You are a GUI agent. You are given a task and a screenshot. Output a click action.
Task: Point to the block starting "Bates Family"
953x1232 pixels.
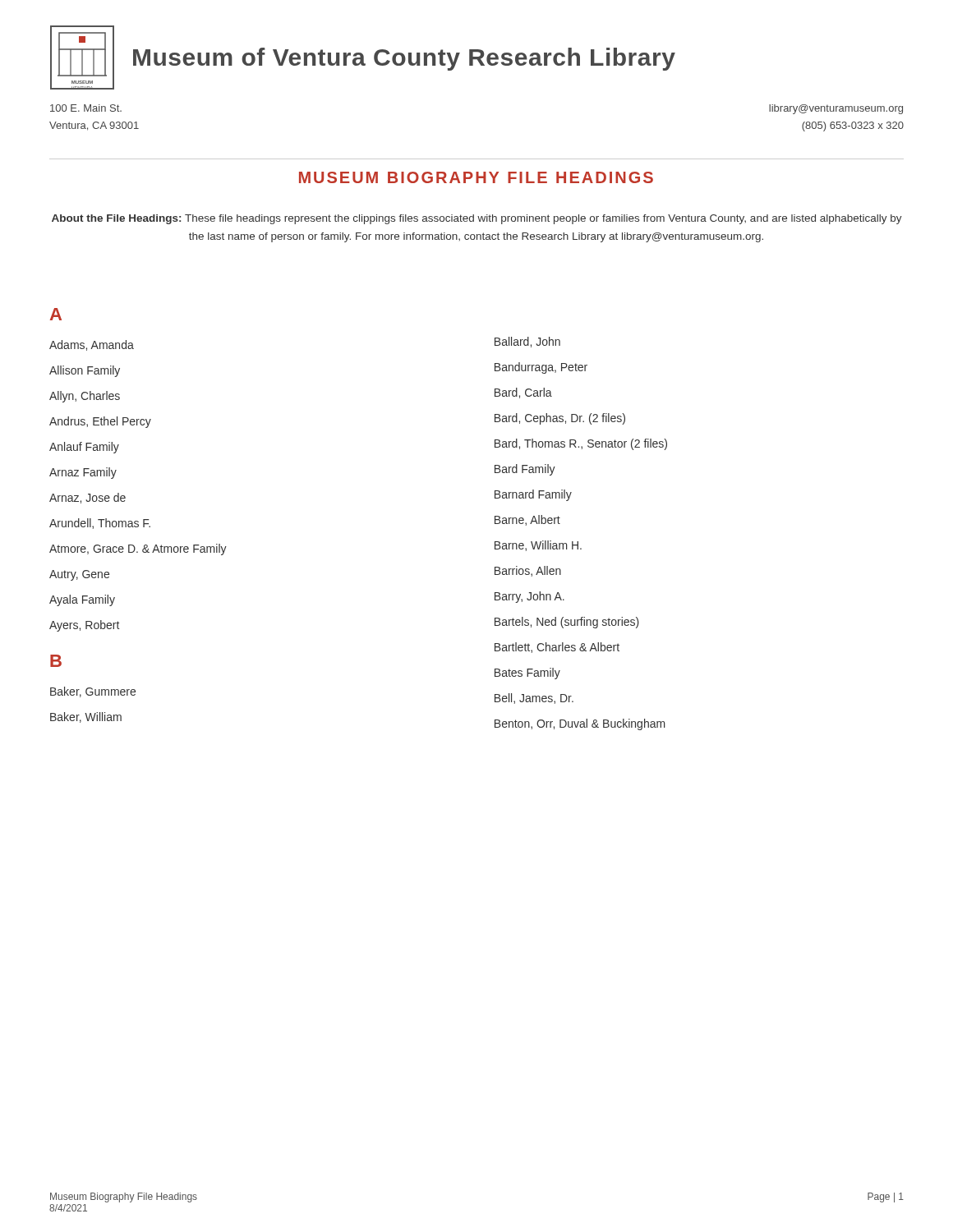point(527,673)
